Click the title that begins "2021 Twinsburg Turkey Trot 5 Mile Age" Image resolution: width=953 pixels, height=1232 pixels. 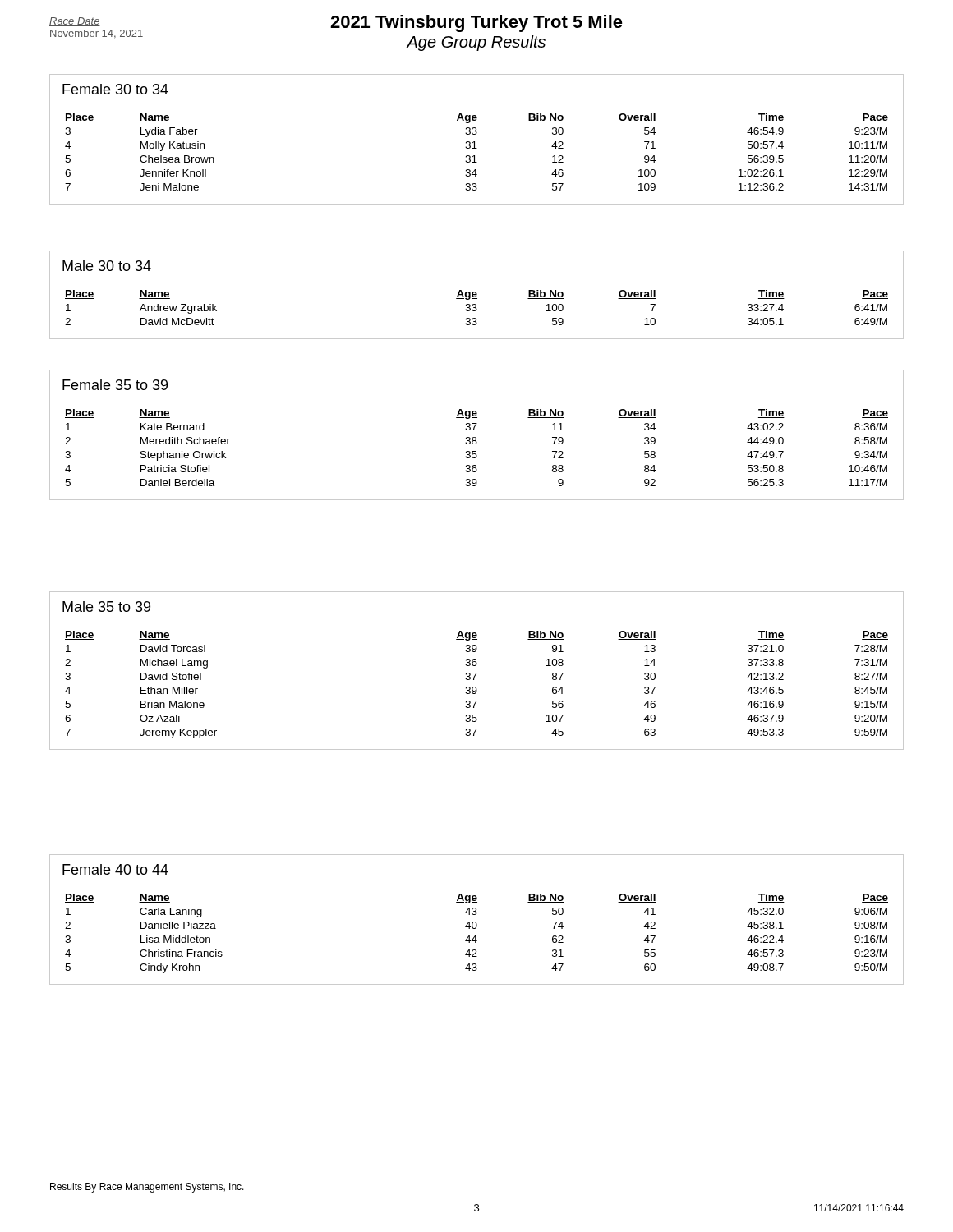476,32
